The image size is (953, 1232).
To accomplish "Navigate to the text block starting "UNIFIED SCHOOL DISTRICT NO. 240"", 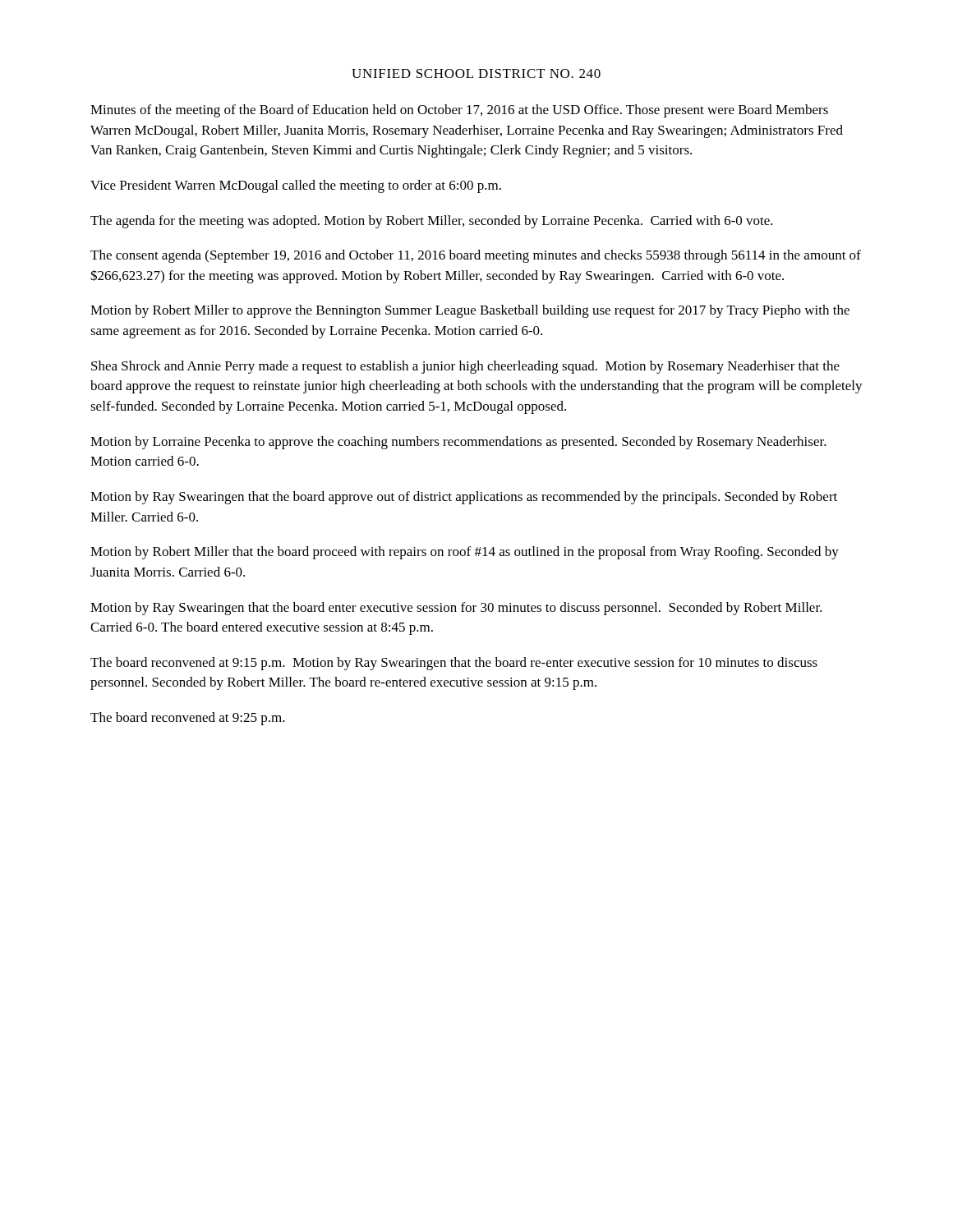I will (x=476, y=73).
